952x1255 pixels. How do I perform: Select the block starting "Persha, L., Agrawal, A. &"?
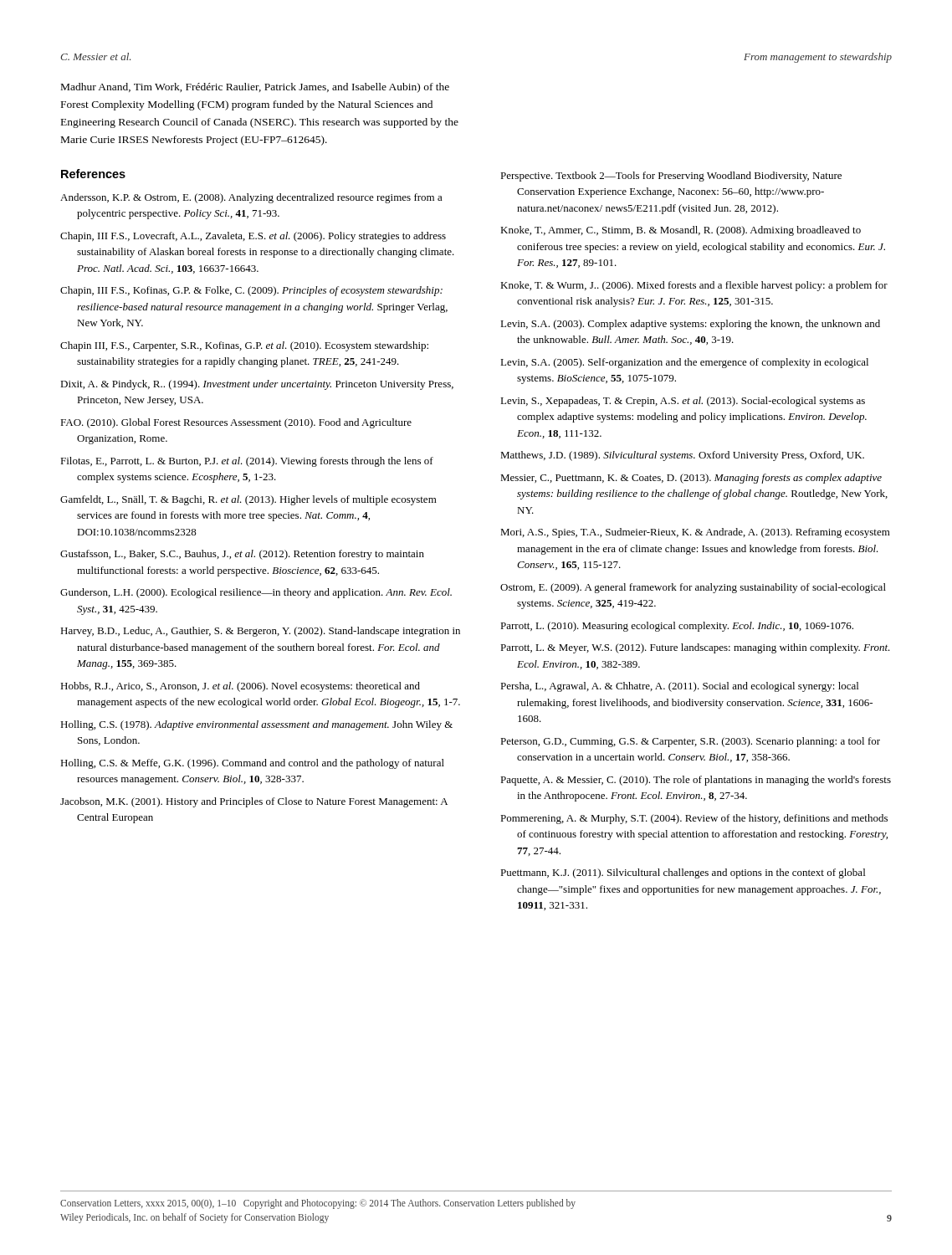[x=687, y=702]
